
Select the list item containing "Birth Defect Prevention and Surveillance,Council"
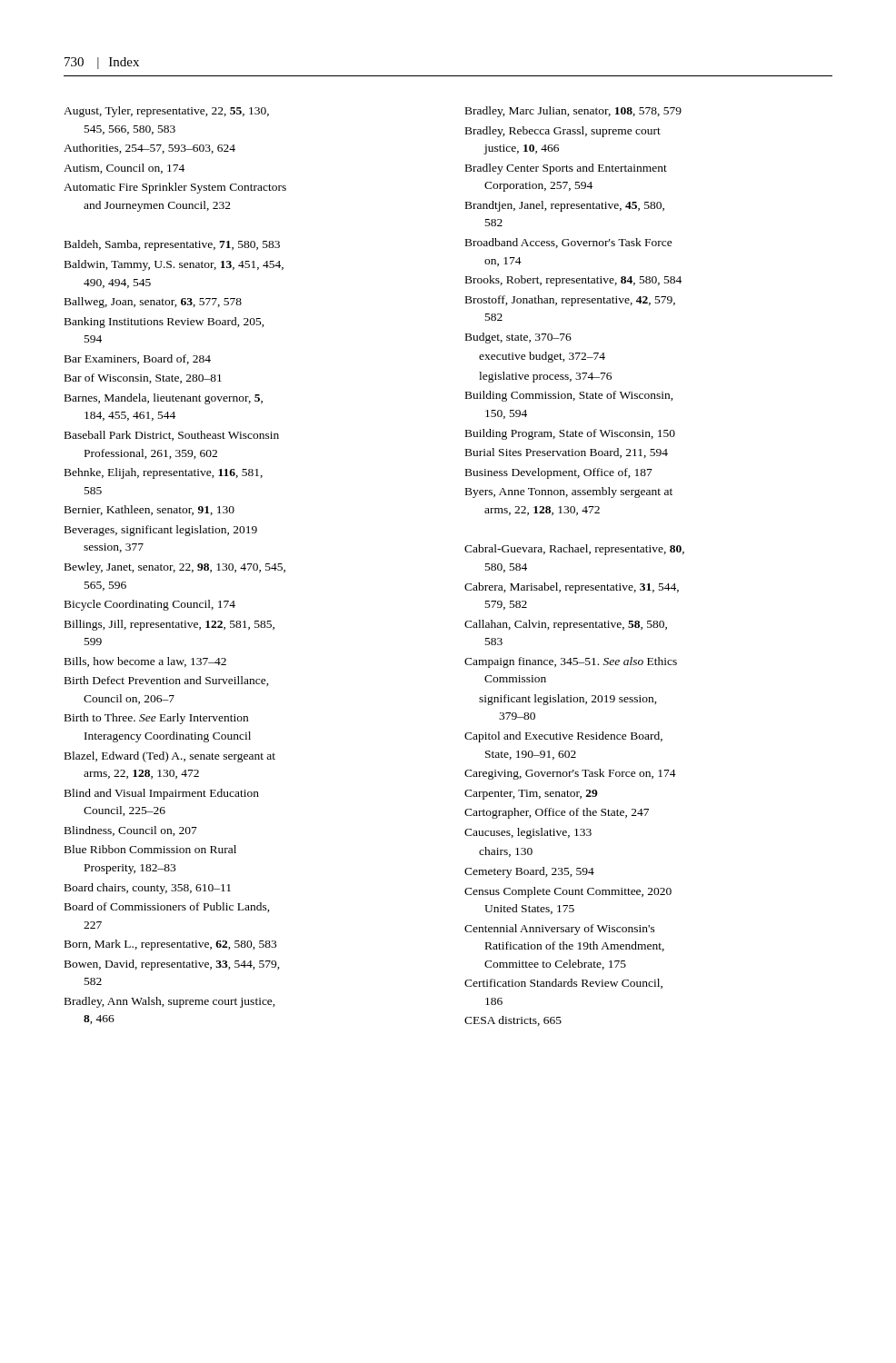point(166,689)
